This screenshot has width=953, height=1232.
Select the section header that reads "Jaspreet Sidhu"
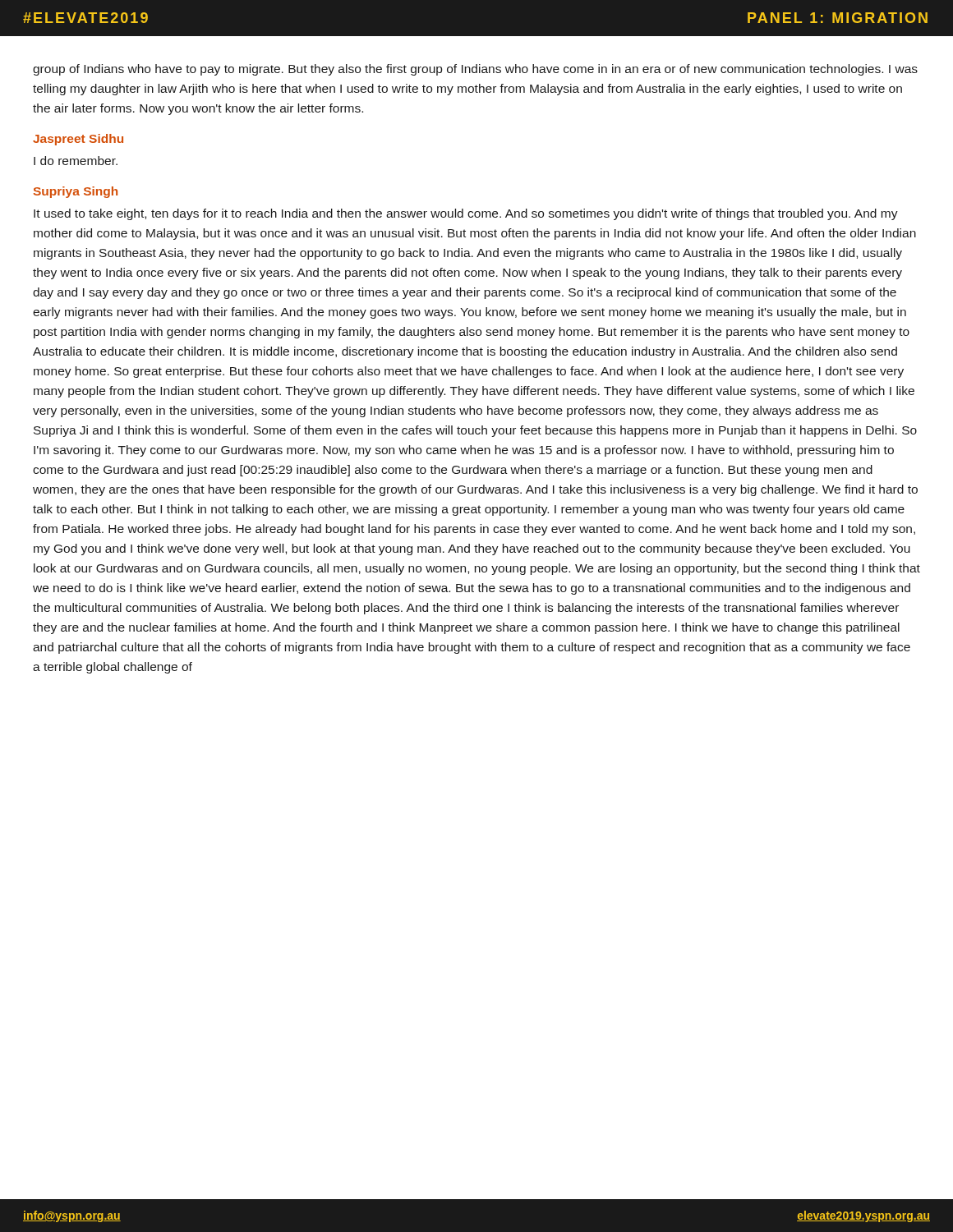click(x=79, y=138)
